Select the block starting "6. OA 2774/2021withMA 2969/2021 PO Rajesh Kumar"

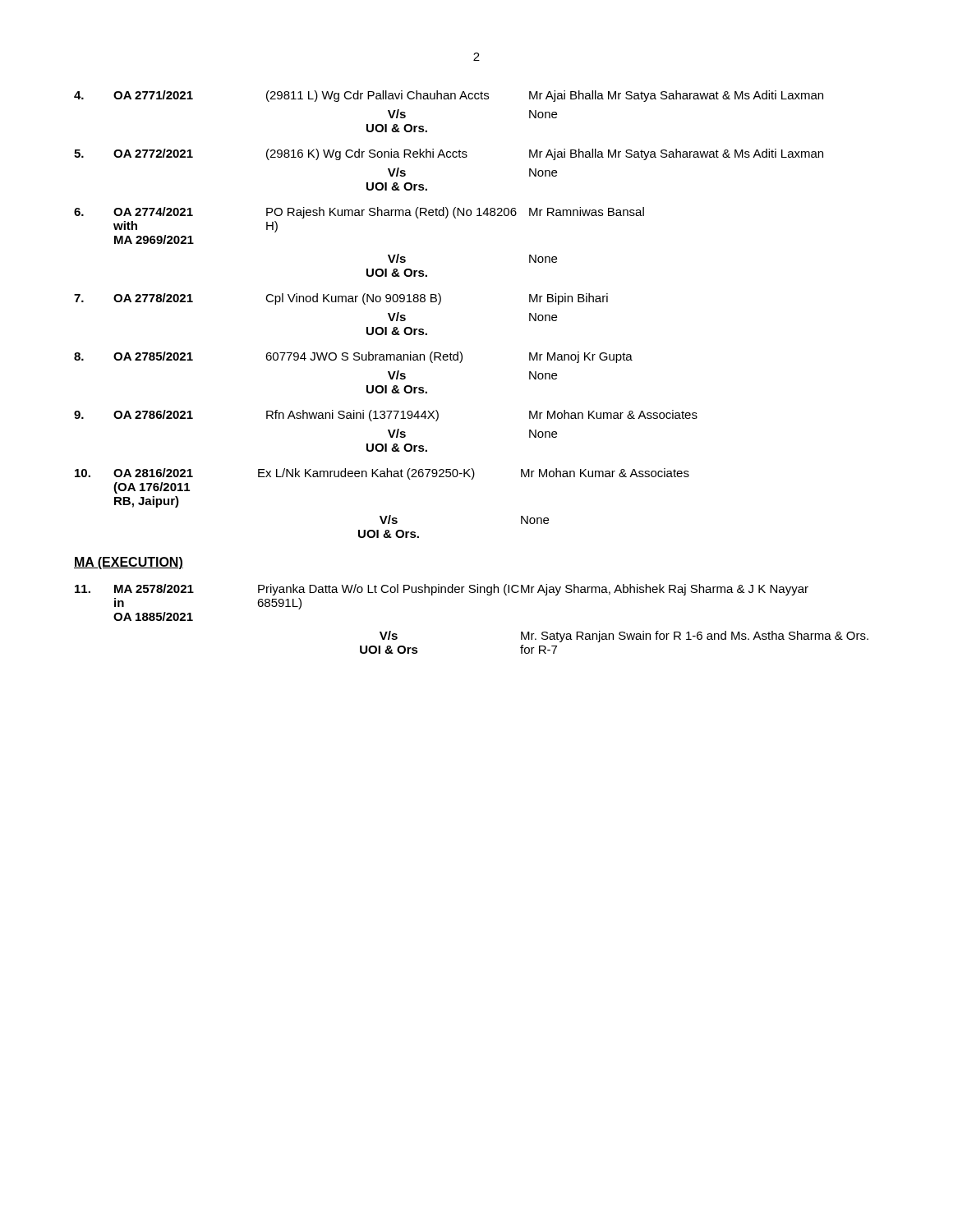359,213
